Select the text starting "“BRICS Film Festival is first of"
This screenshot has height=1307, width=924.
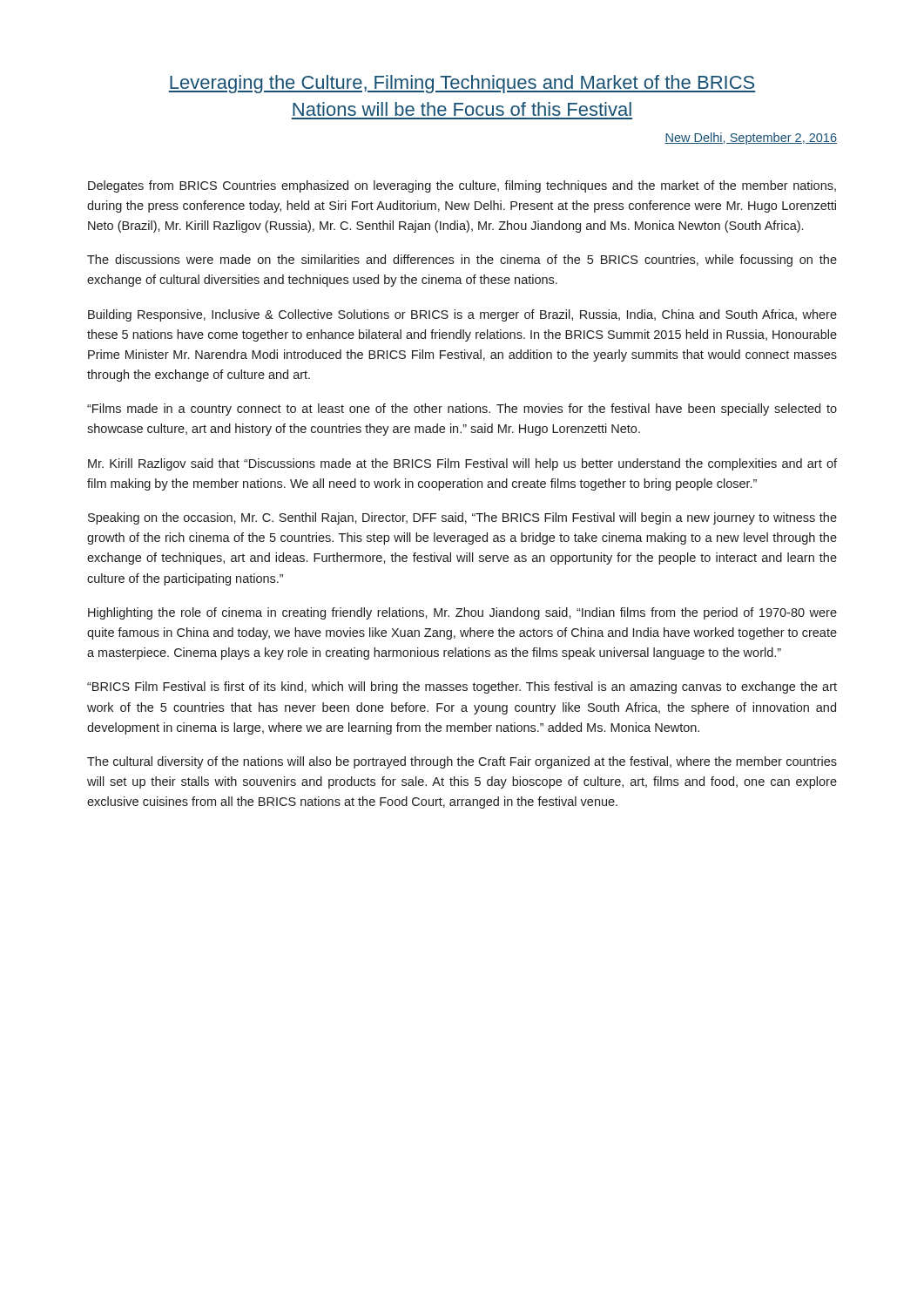click(462, 707)
